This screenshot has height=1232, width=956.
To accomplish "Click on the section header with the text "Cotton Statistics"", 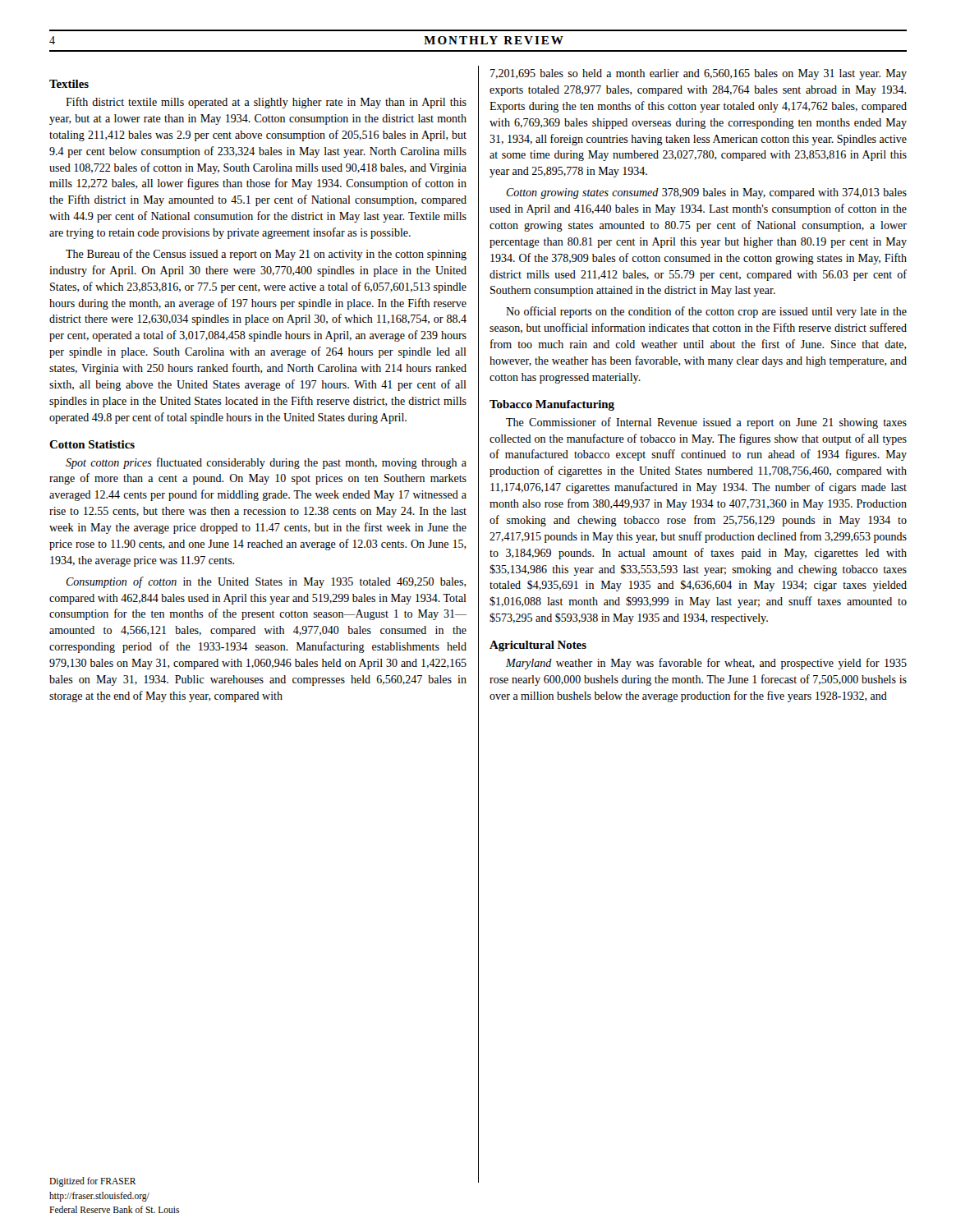I will (92, 444).
